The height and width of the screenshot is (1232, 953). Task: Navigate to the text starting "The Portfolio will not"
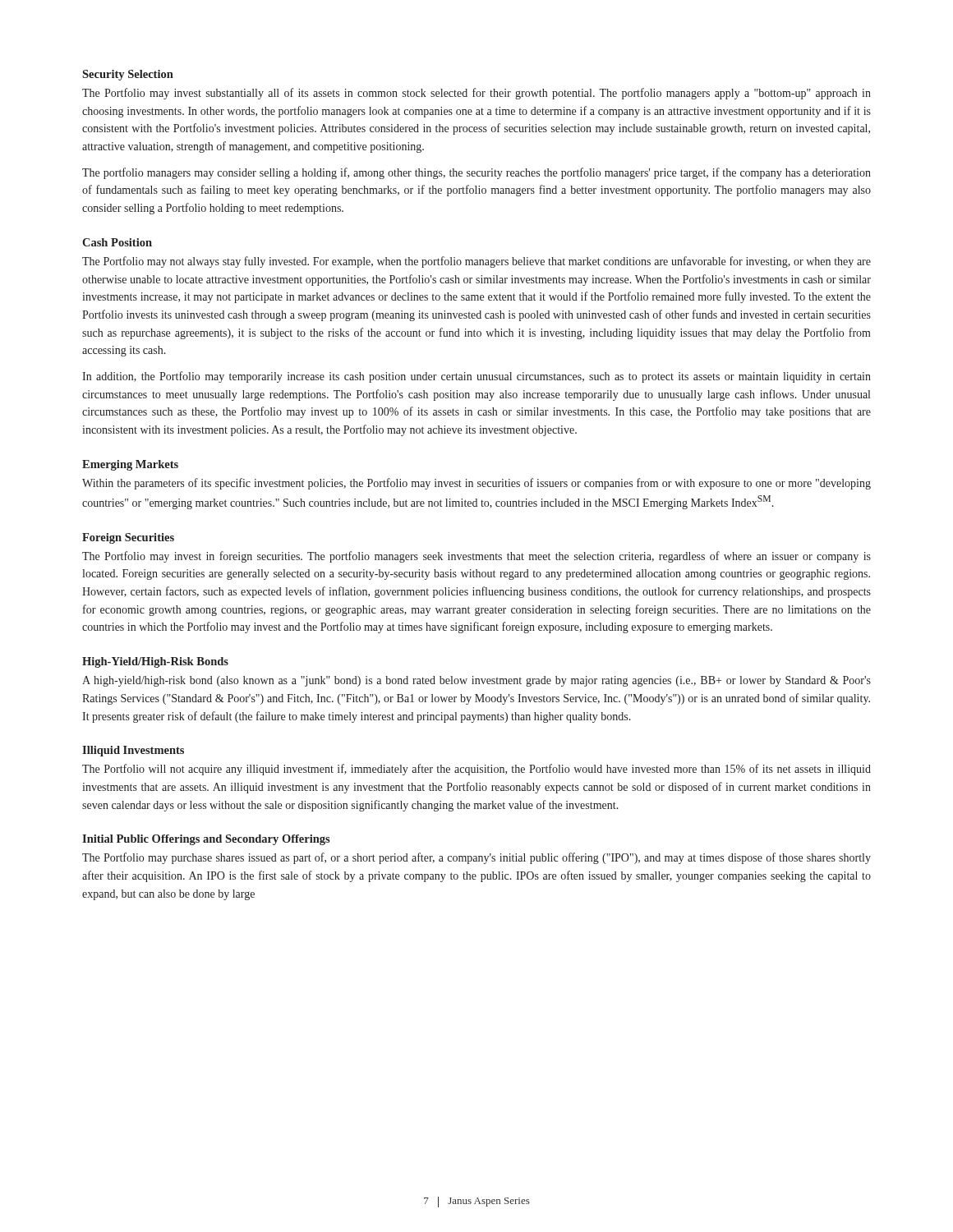point(476,787)
